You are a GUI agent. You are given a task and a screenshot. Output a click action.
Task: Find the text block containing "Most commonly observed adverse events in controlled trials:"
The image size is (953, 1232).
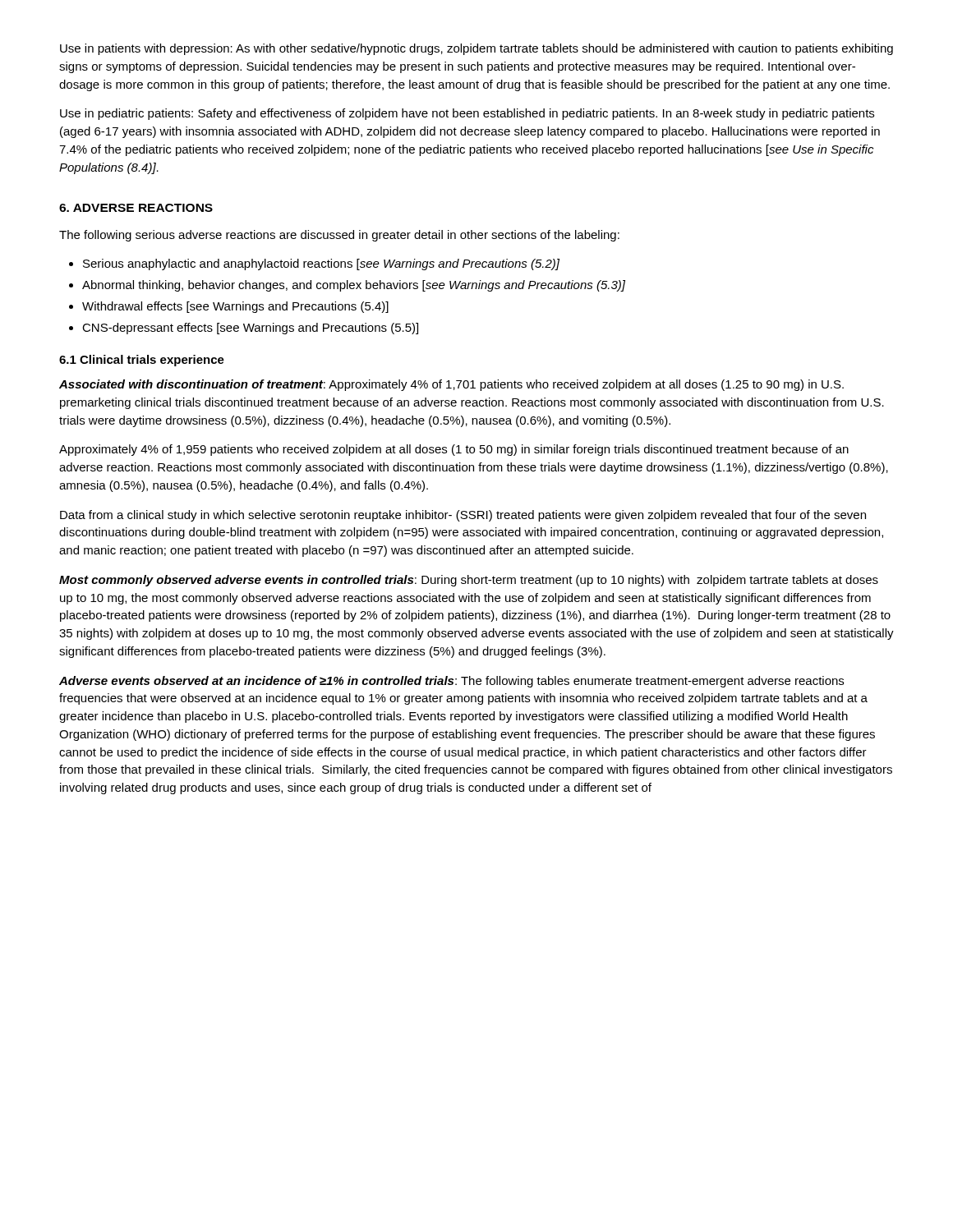(x=476, y=615)
